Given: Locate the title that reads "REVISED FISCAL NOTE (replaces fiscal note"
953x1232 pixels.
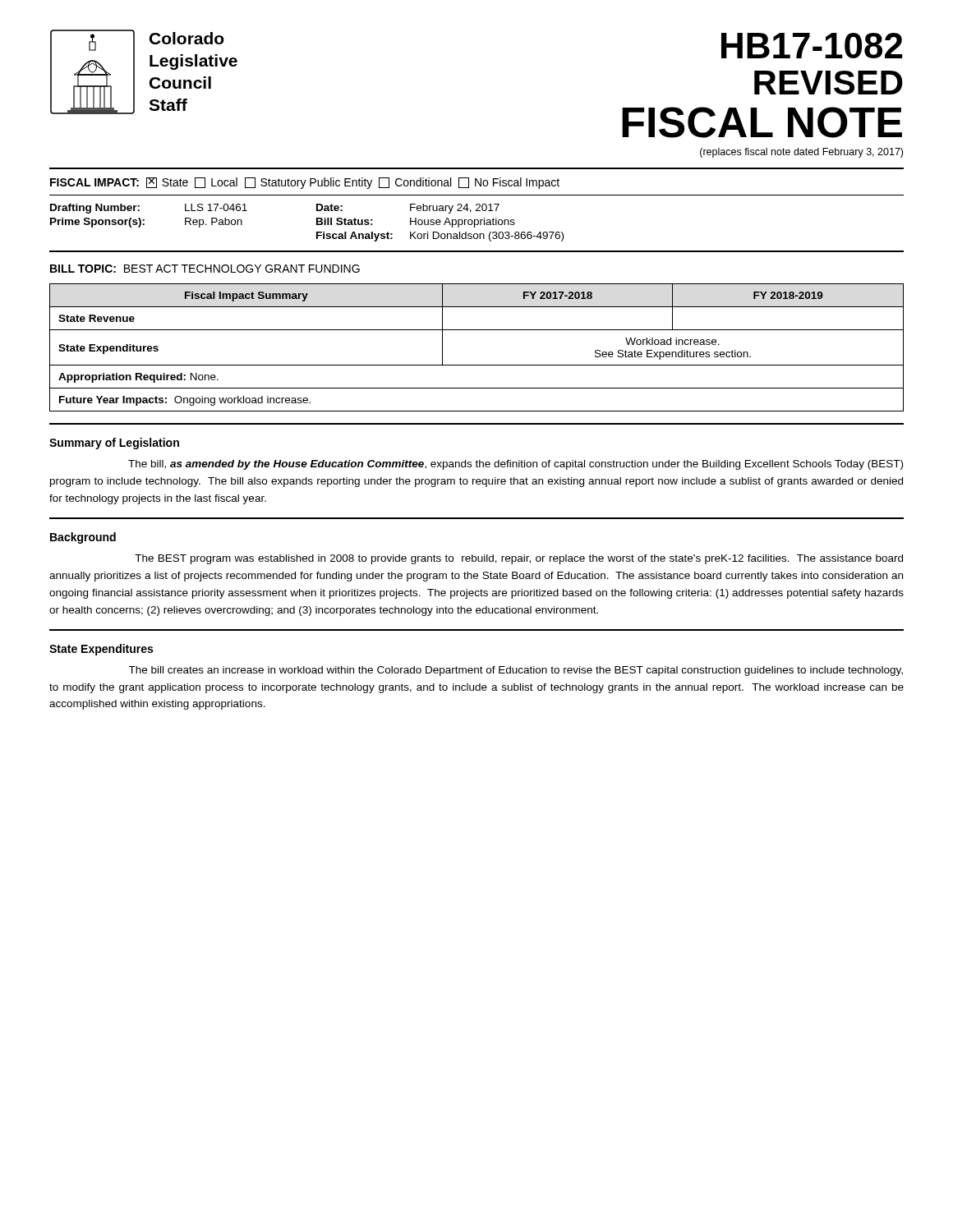Looking at the screenshot, I should 762,111.
